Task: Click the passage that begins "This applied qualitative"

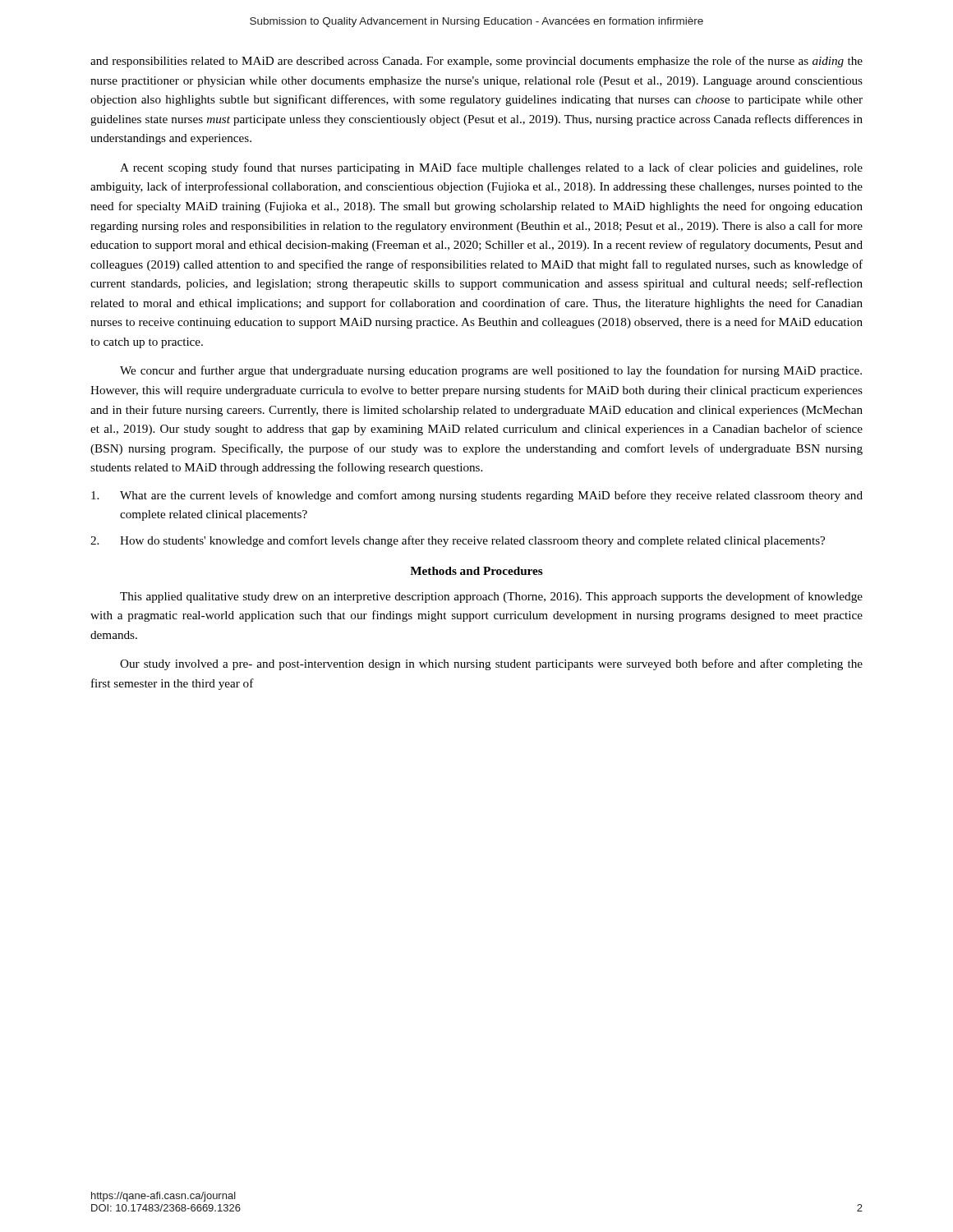Action: 476,615
